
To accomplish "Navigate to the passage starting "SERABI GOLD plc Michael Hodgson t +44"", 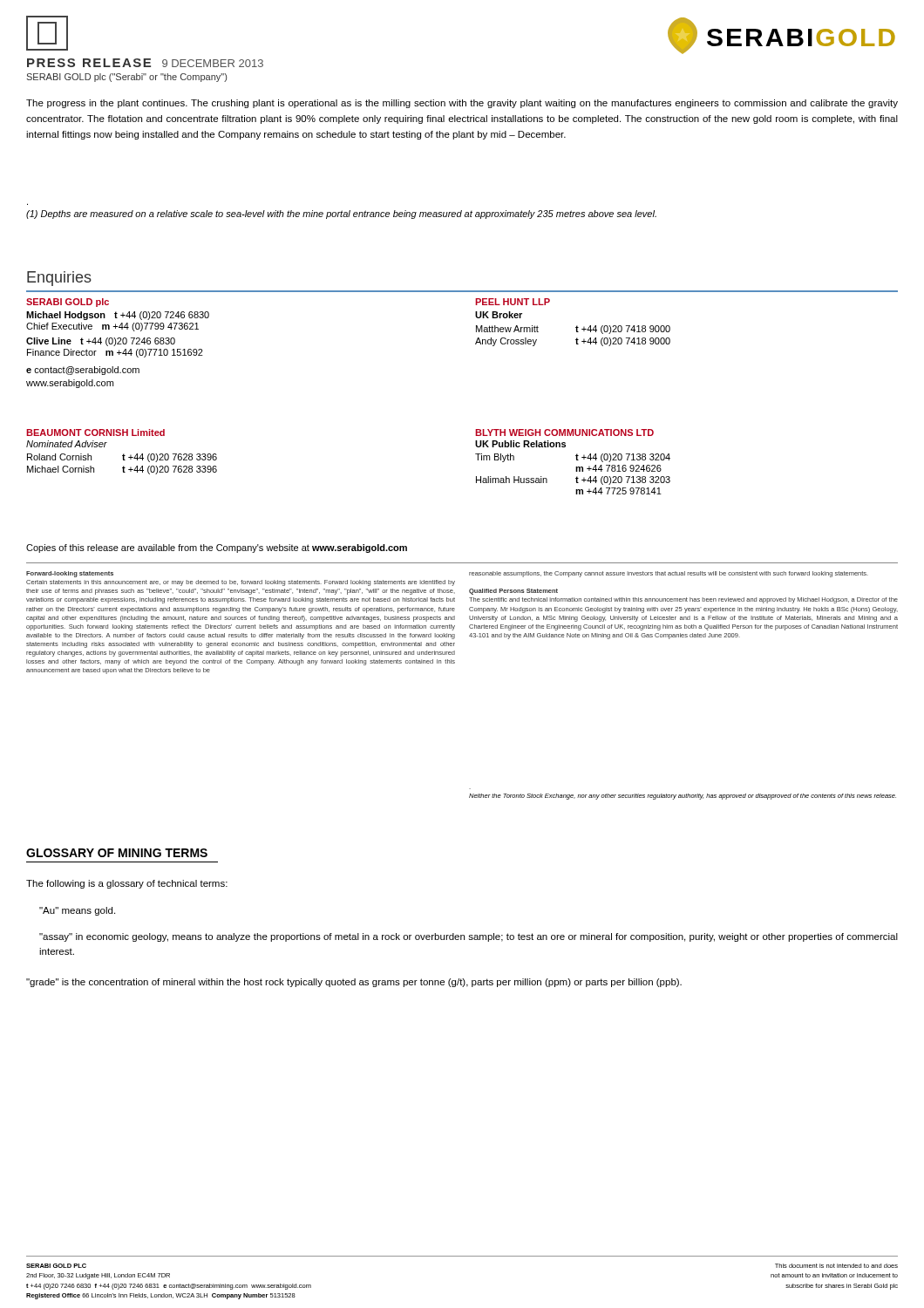I will coord(68,303).
